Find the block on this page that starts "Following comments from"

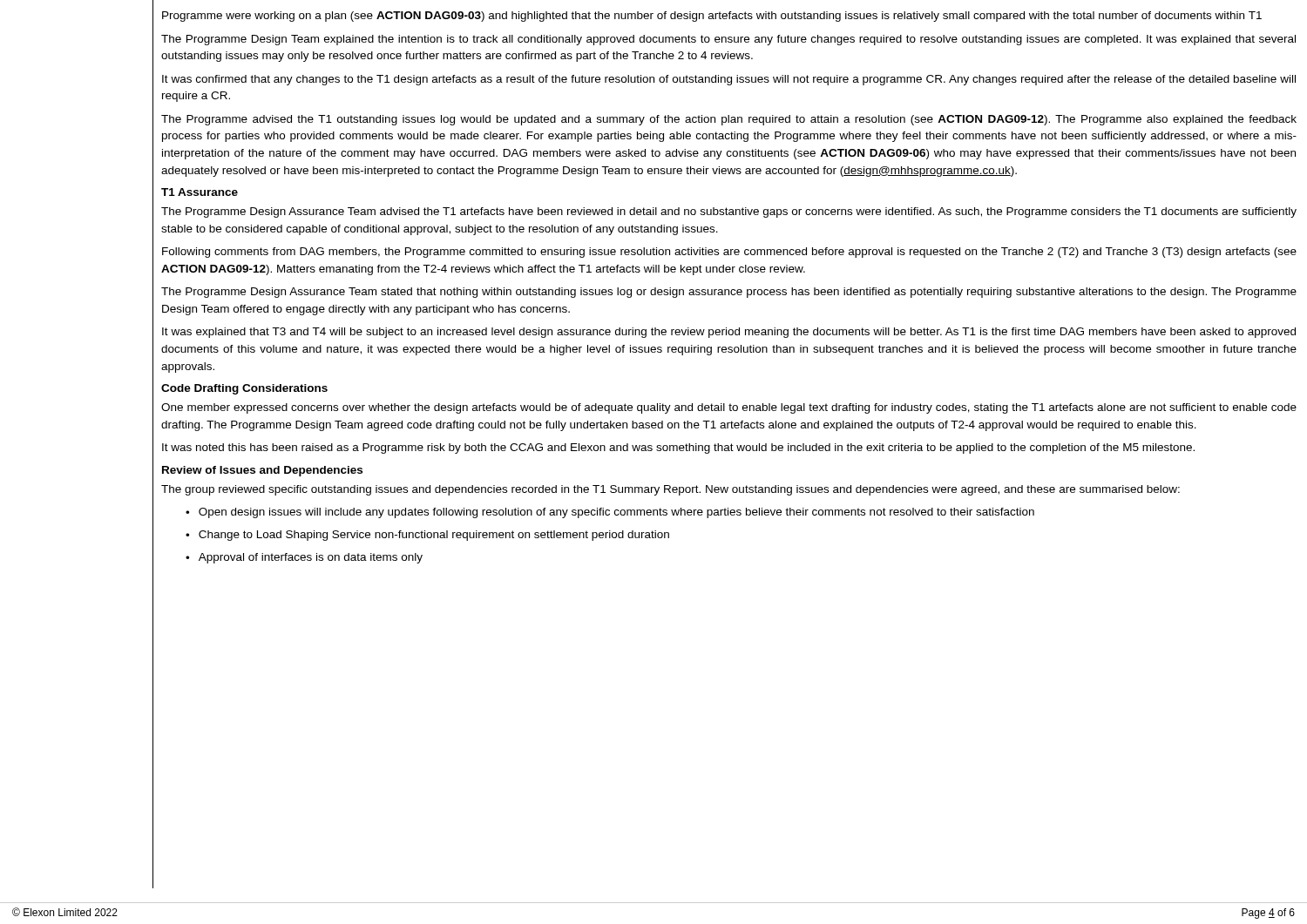[729, 260]
